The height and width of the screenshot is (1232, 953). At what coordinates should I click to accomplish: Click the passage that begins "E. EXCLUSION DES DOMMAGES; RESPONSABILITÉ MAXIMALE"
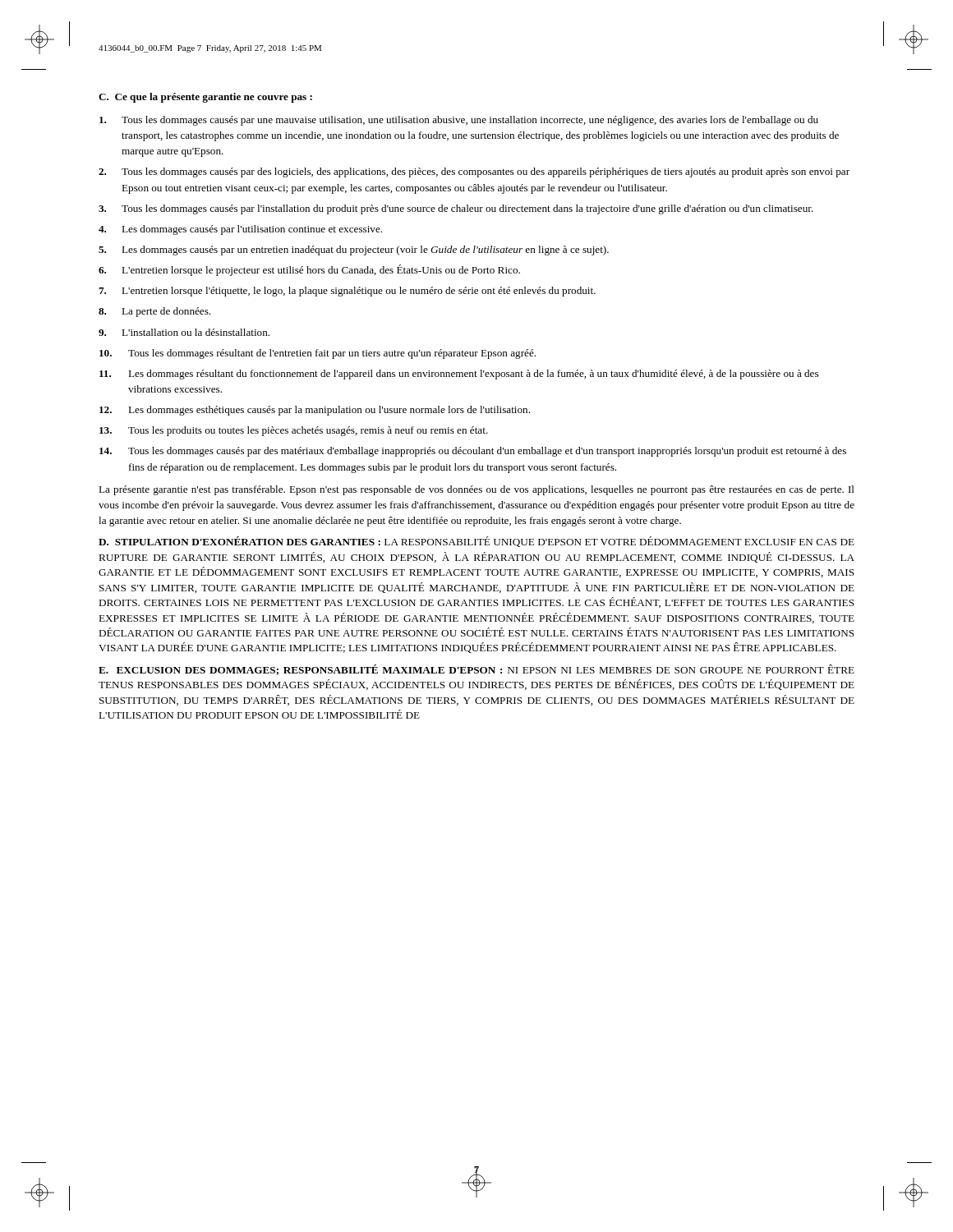coord(476,693)
